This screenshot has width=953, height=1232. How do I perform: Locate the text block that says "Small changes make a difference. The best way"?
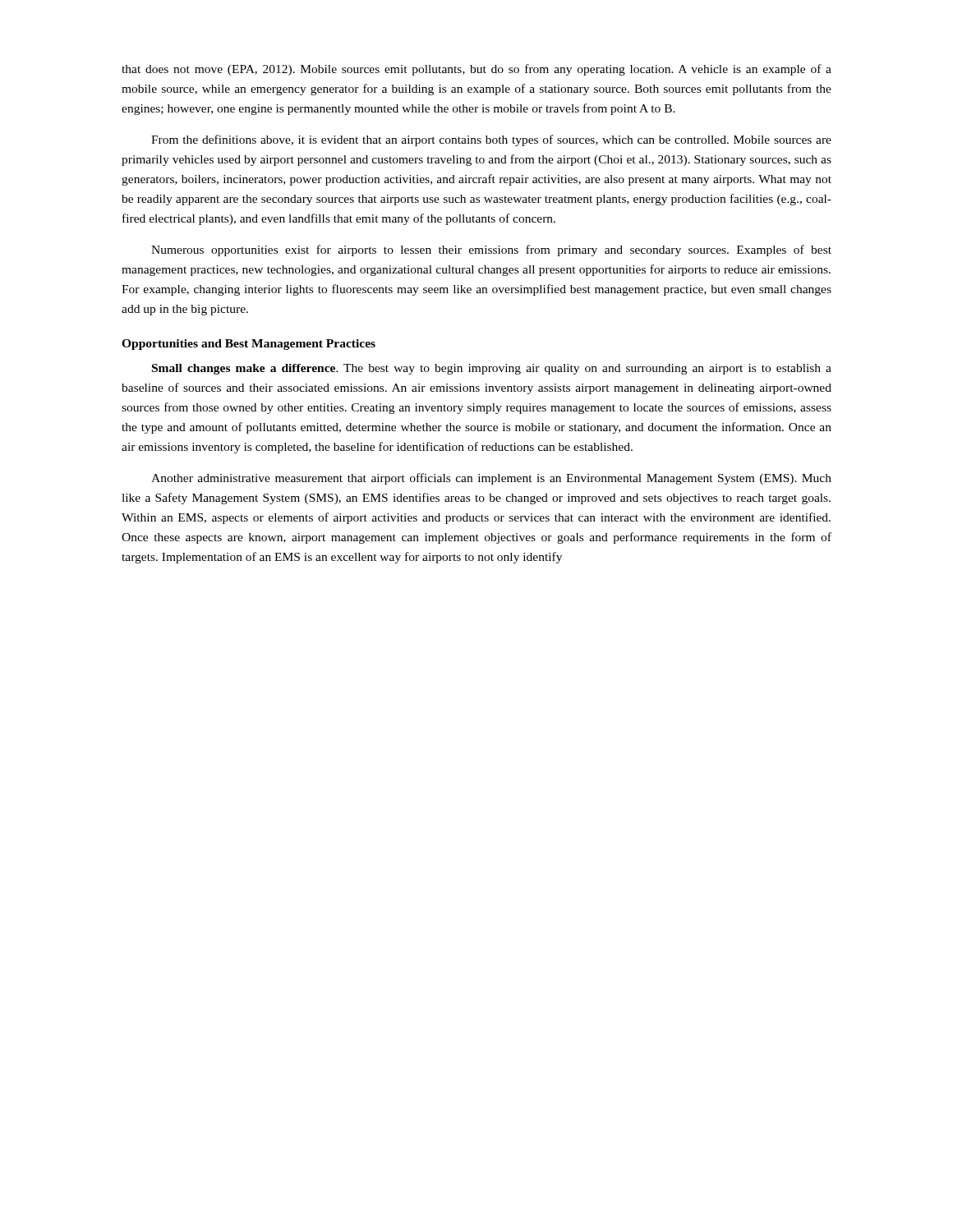coord(476,408)
